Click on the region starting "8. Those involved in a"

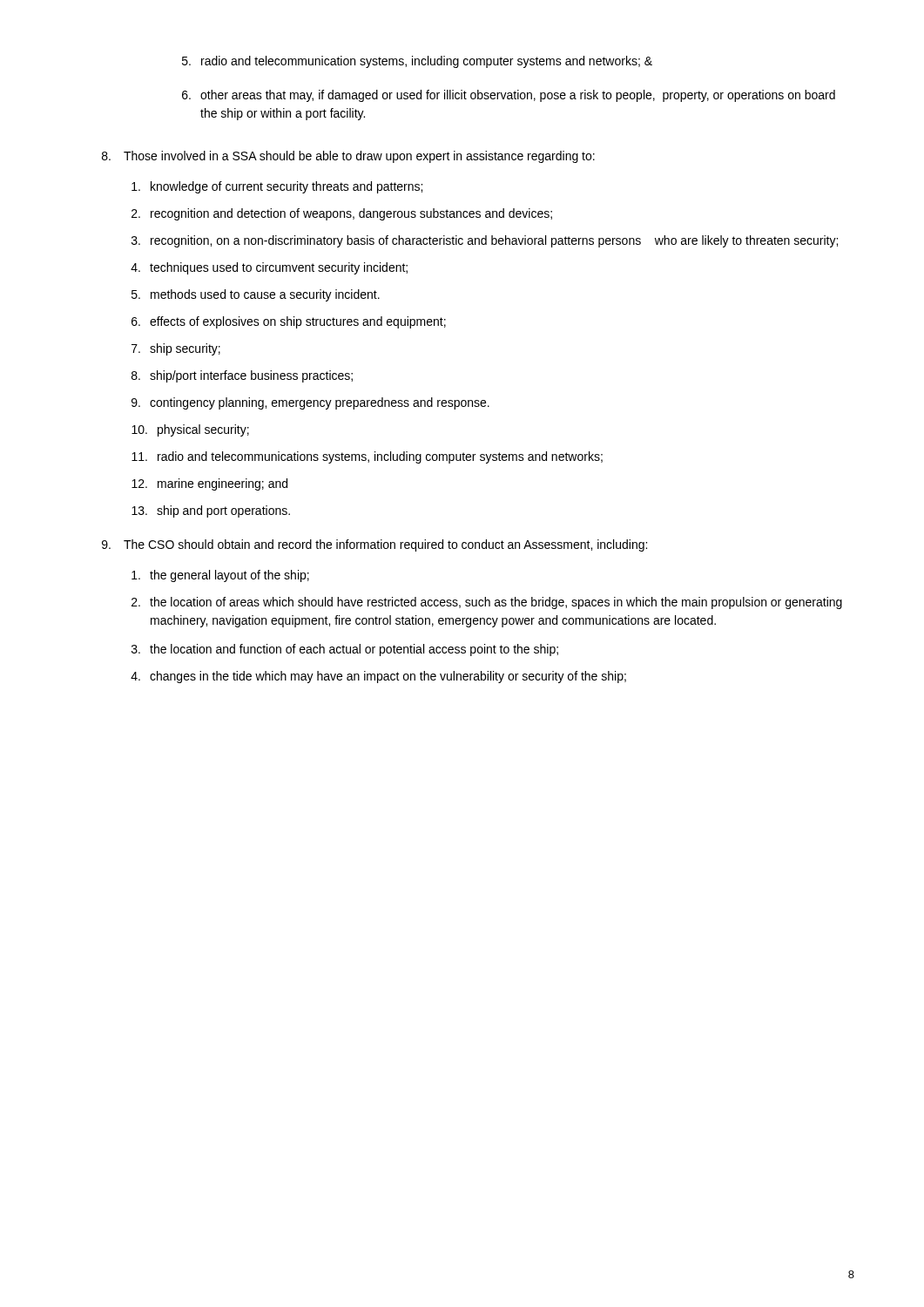point(348,157)
